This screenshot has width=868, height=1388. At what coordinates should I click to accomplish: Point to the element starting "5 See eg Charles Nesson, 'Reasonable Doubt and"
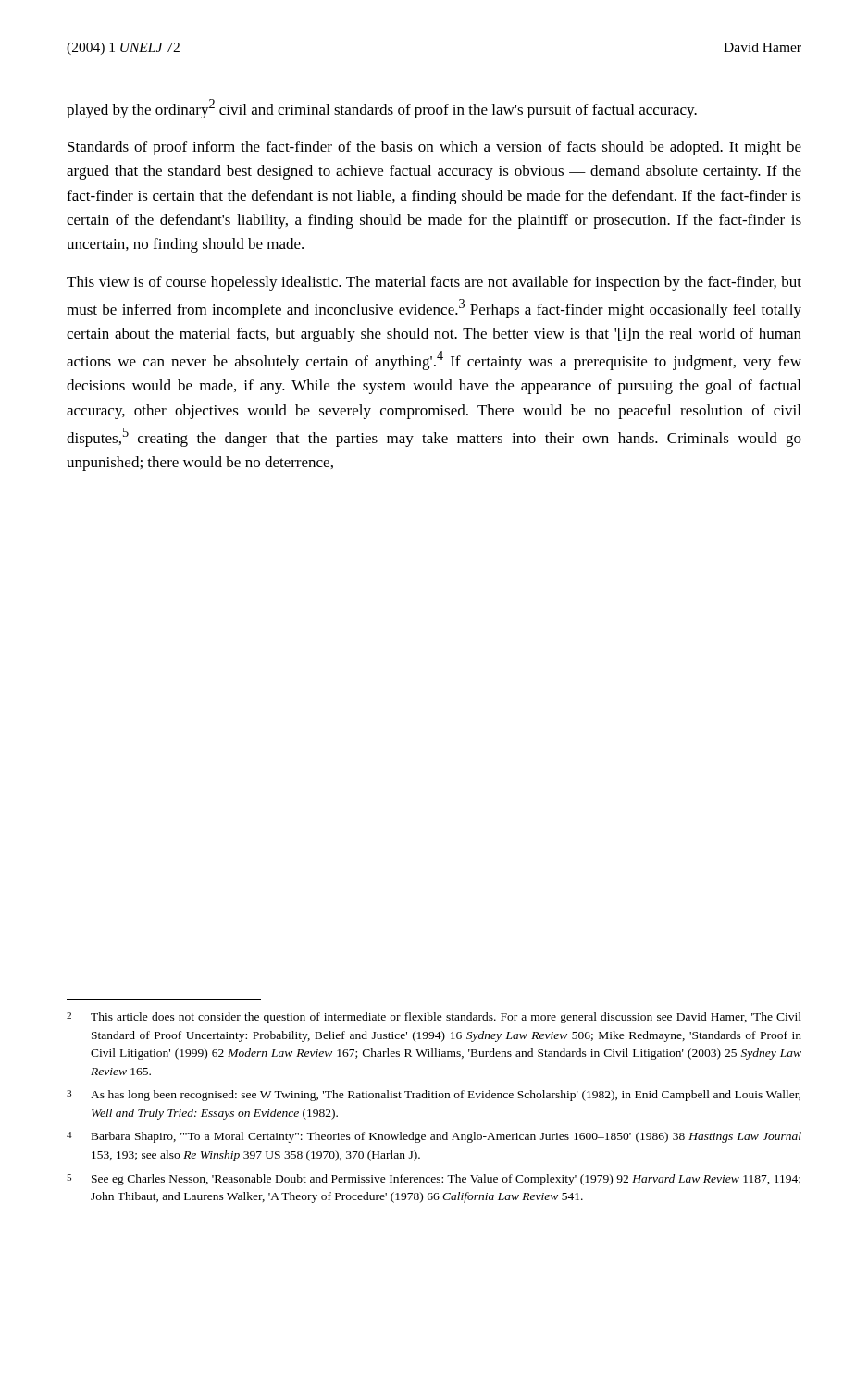click(434, 1187)
